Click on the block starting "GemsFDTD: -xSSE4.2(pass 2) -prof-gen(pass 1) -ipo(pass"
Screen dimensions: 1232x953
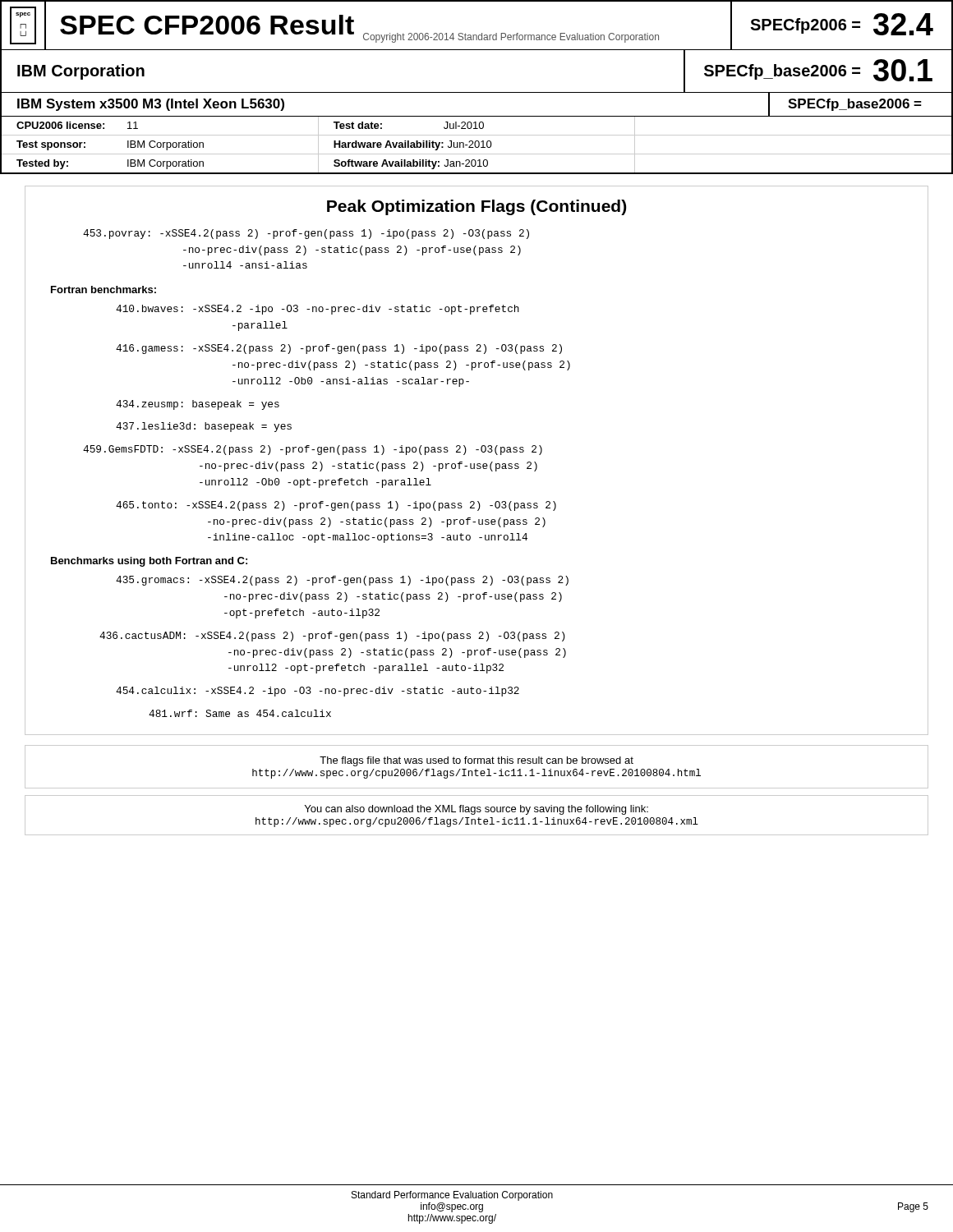coord(313,467)
